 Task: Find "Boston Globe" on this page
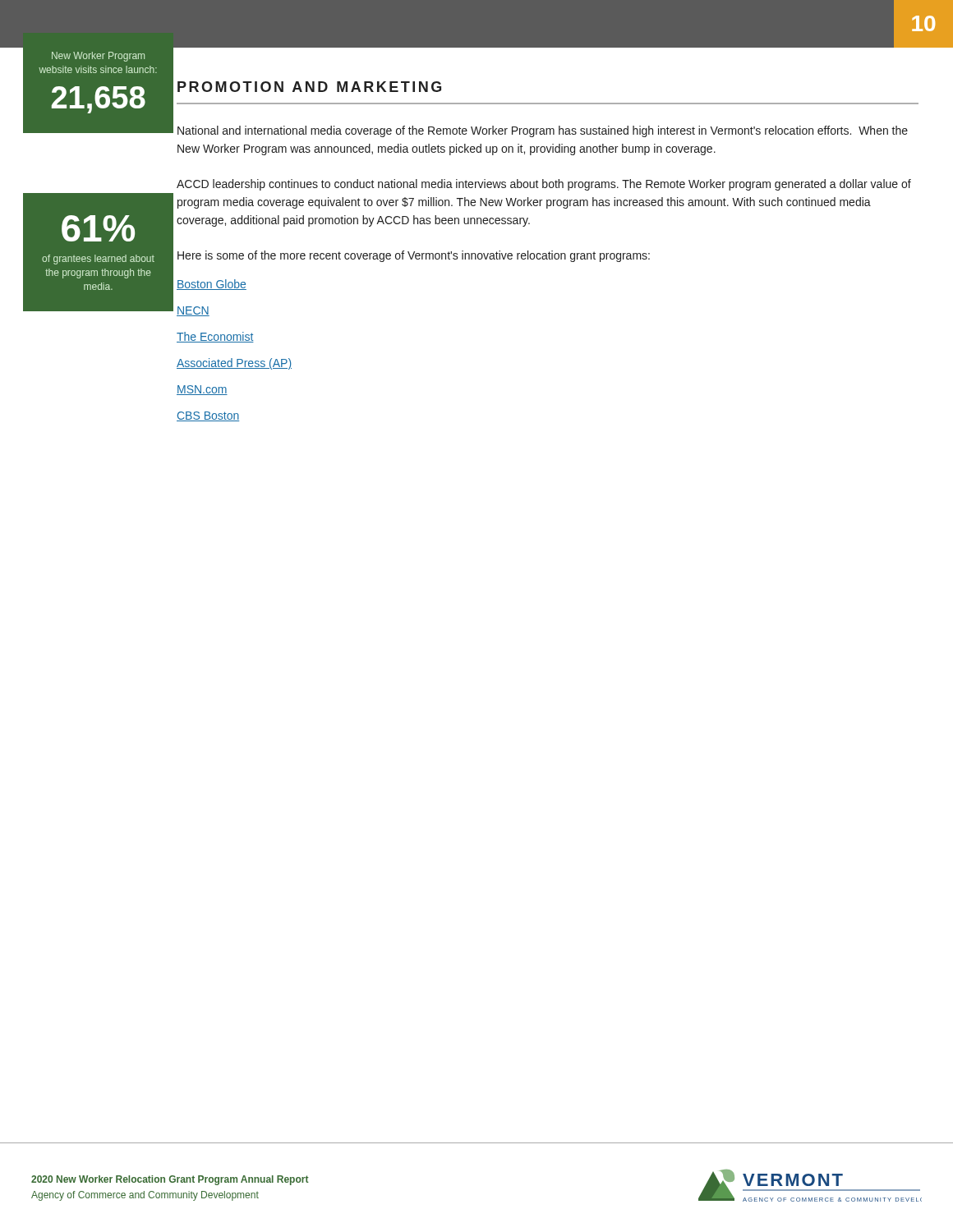(x=211, y=284)
